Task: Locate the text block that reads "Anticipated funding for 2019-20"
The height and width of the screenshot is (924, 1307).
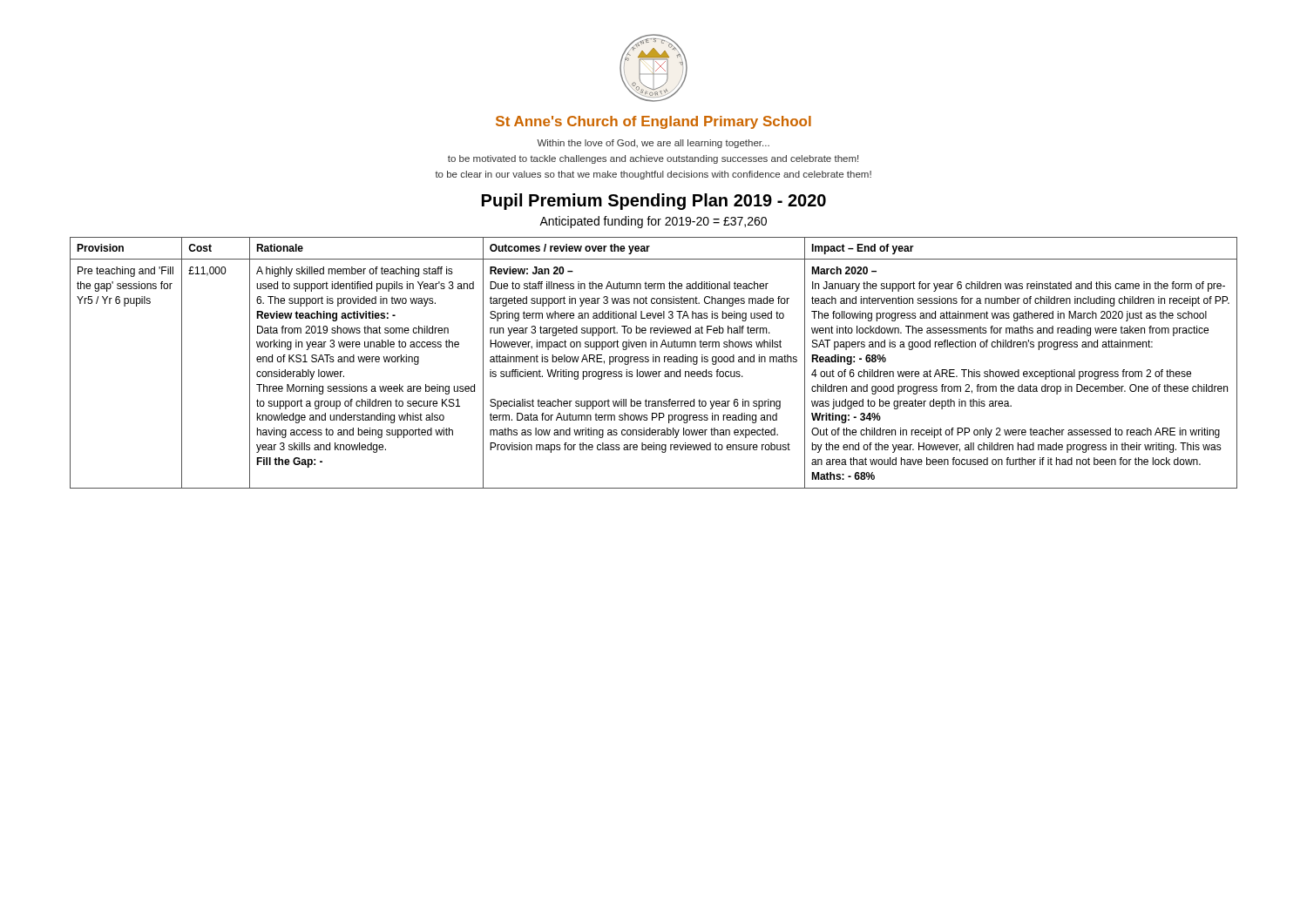Action: coord(654,222)
